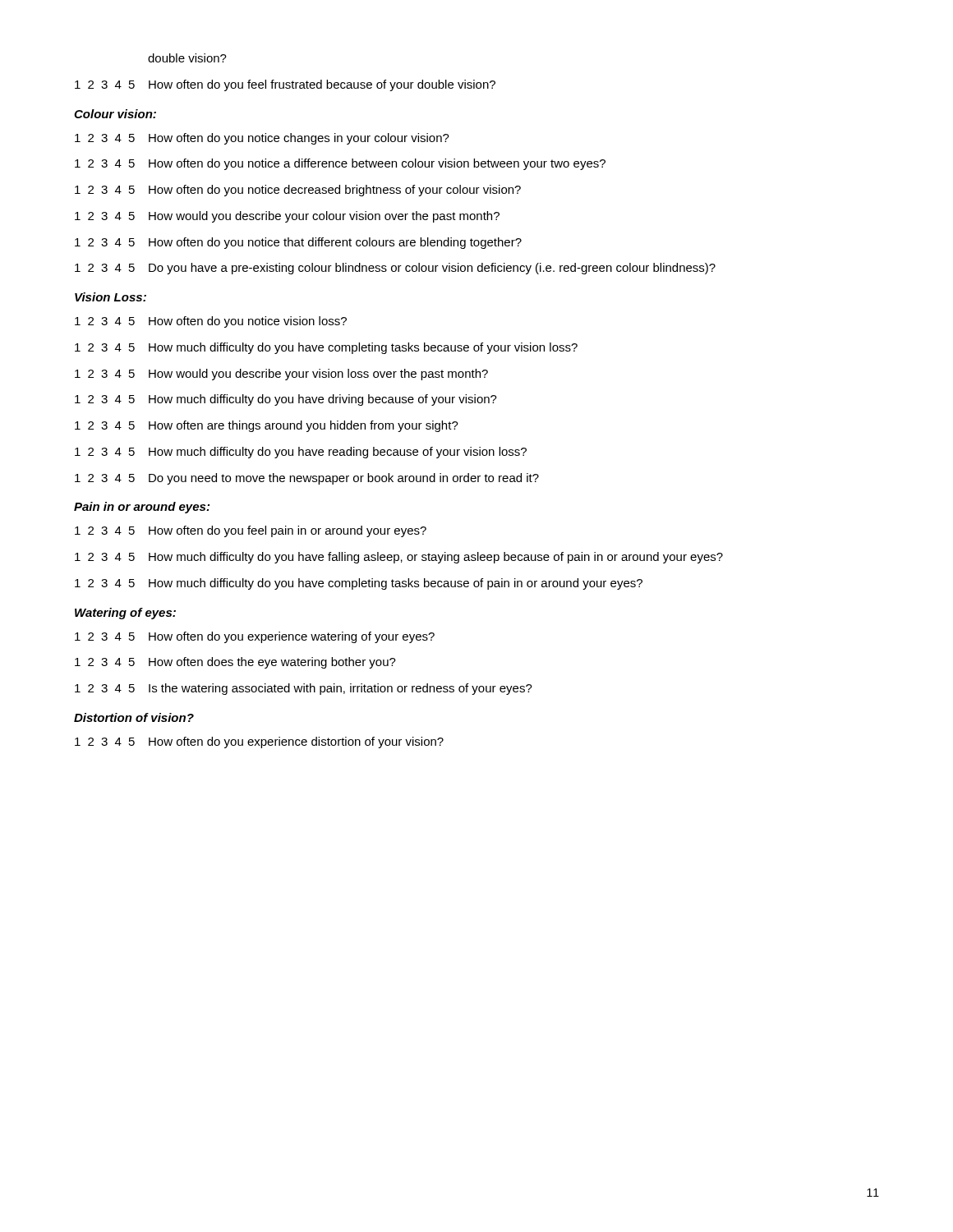Locate the block starting "Distortion of vision?"
Screen dimensions: 1232x953
(x=134, y=717)
